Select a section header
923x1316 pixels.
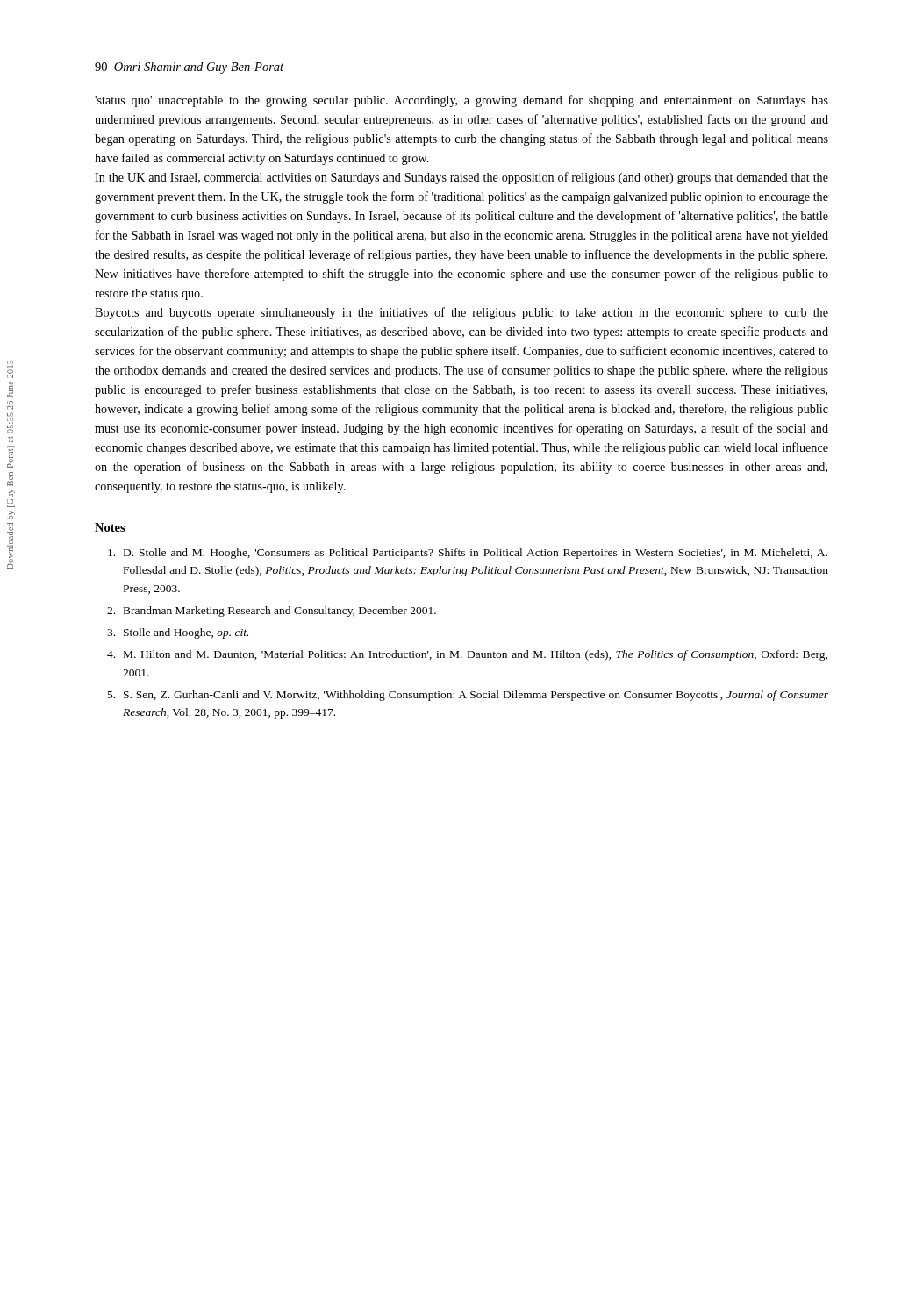click(110, 527)
